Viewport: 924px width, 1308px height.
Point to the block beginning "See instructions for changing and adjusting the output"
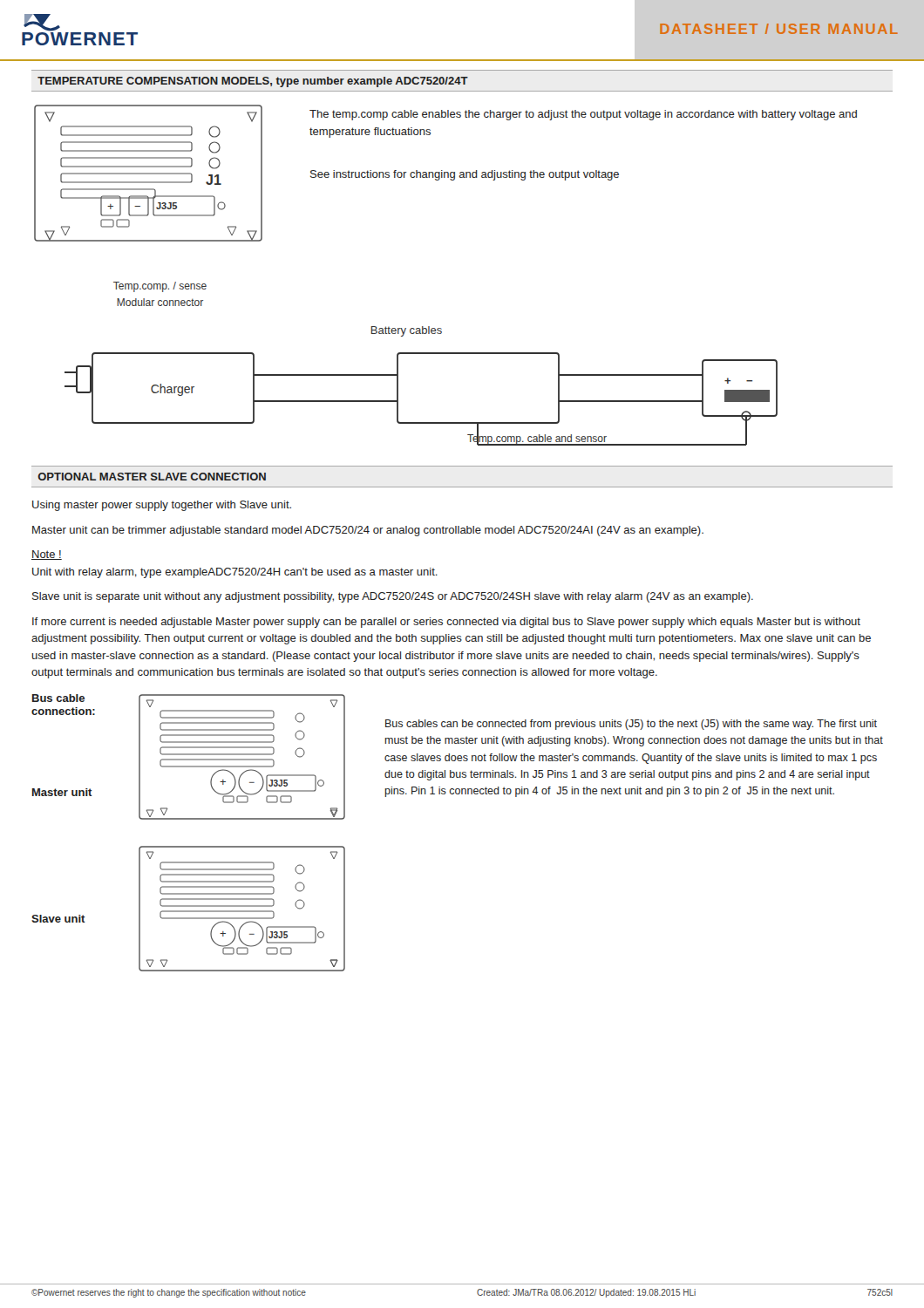pyautogui.click(x=464, y=174)
